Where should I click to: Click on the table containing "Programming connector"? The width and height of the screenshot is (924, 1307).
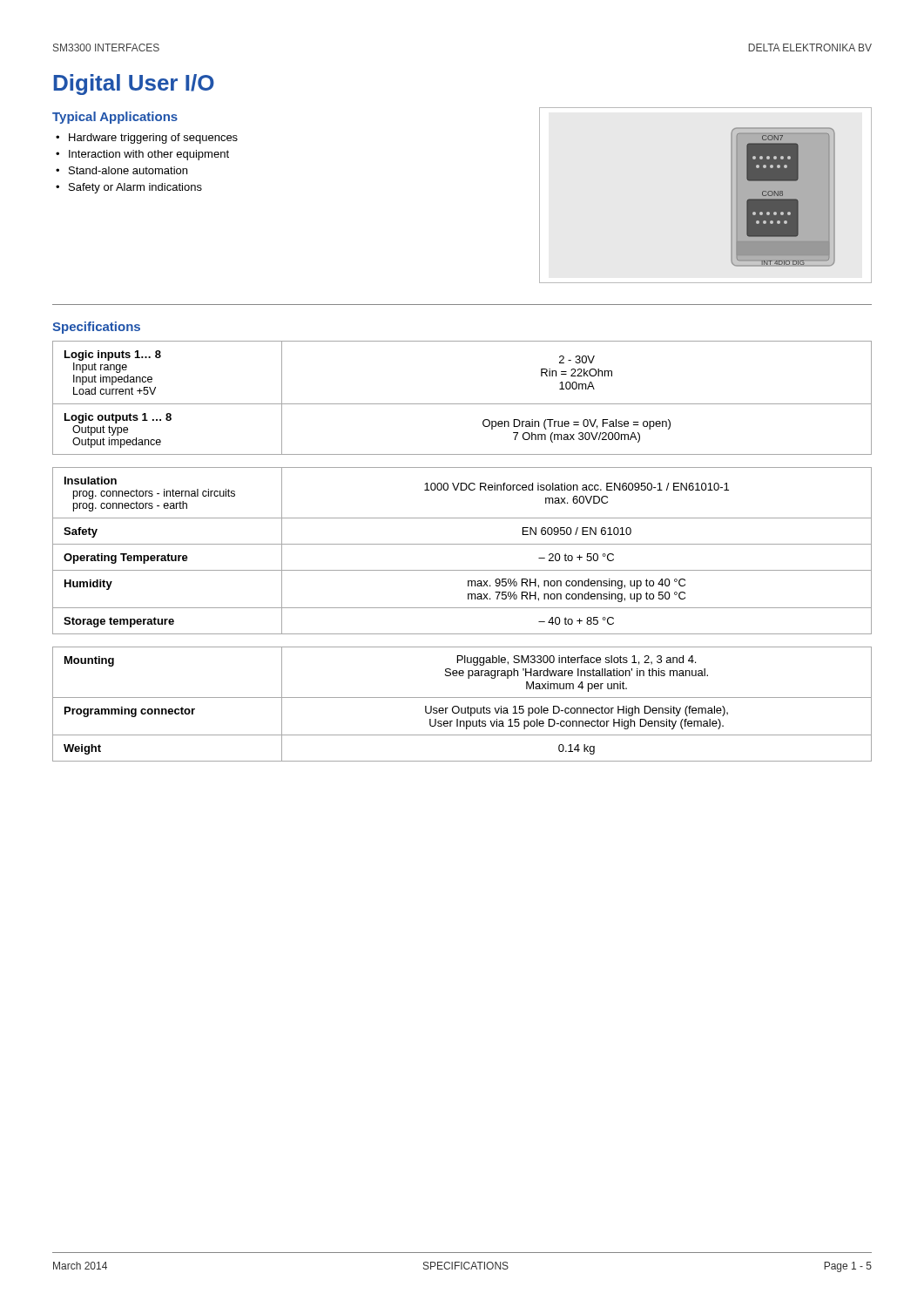tap(462, 704)
